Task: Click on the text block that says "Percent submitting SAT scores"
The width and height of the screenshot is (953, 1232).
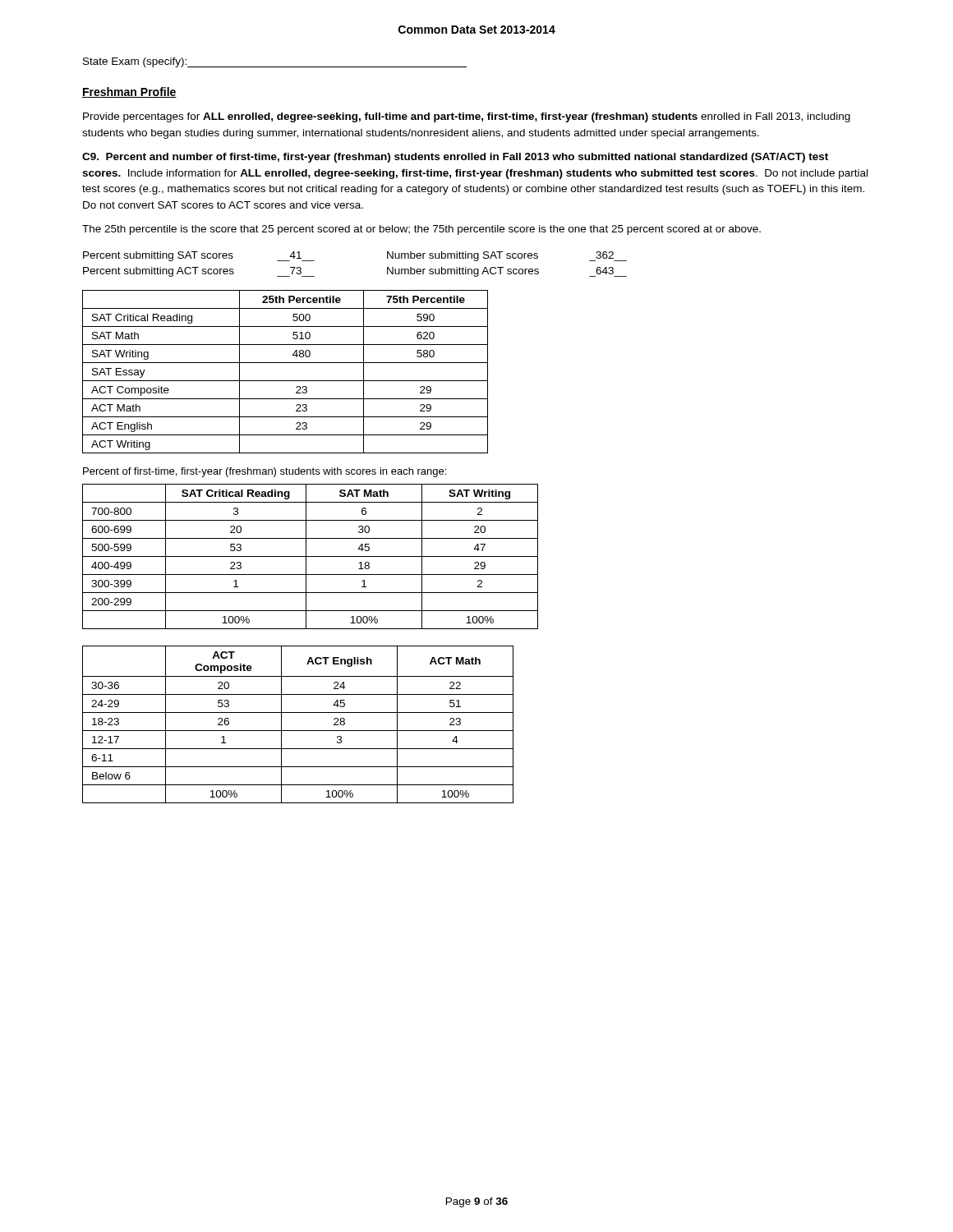Action: click(x=476, y=263)
